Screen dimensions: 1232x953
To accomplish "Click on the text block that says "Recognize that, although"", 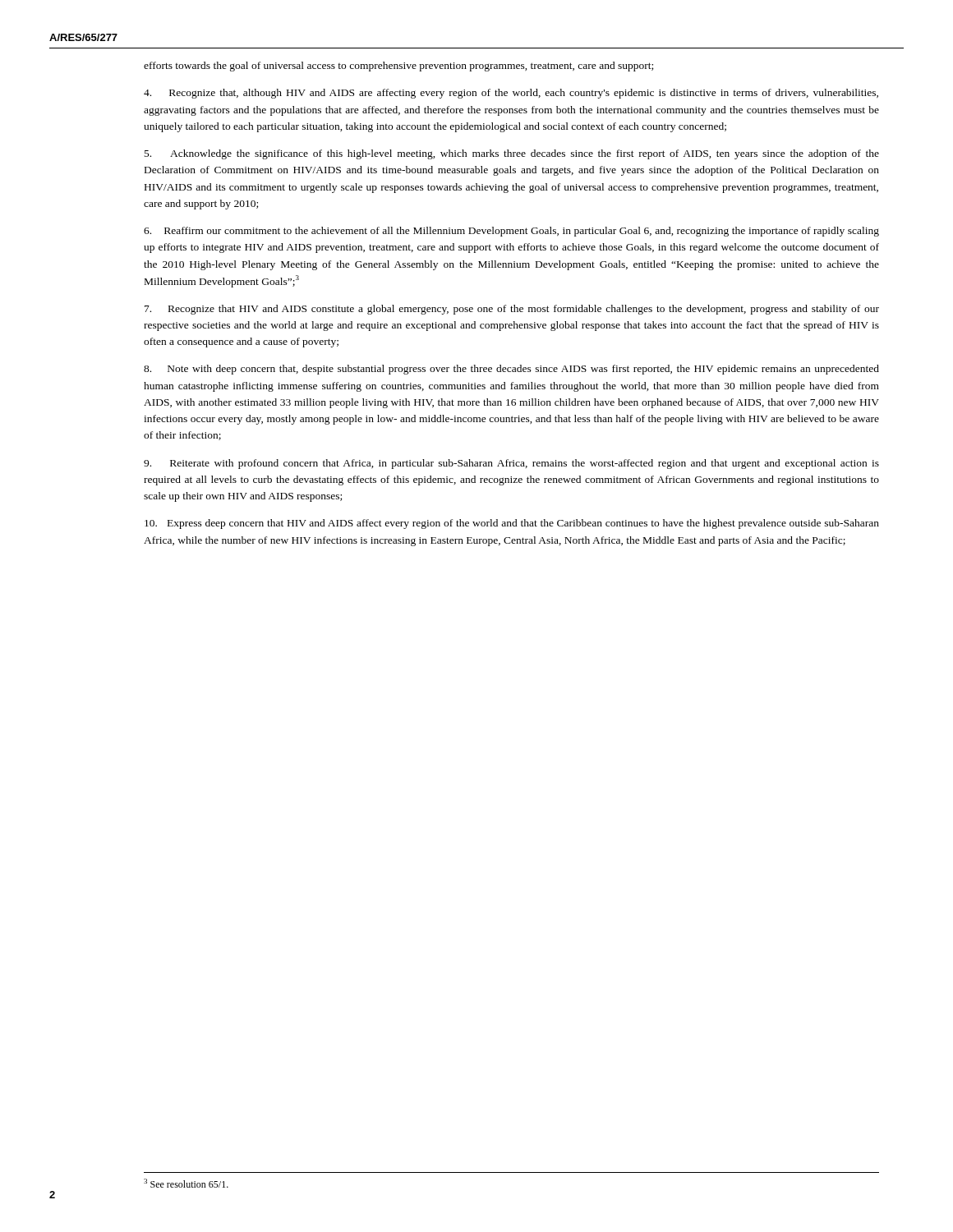I will pos(511,109).
